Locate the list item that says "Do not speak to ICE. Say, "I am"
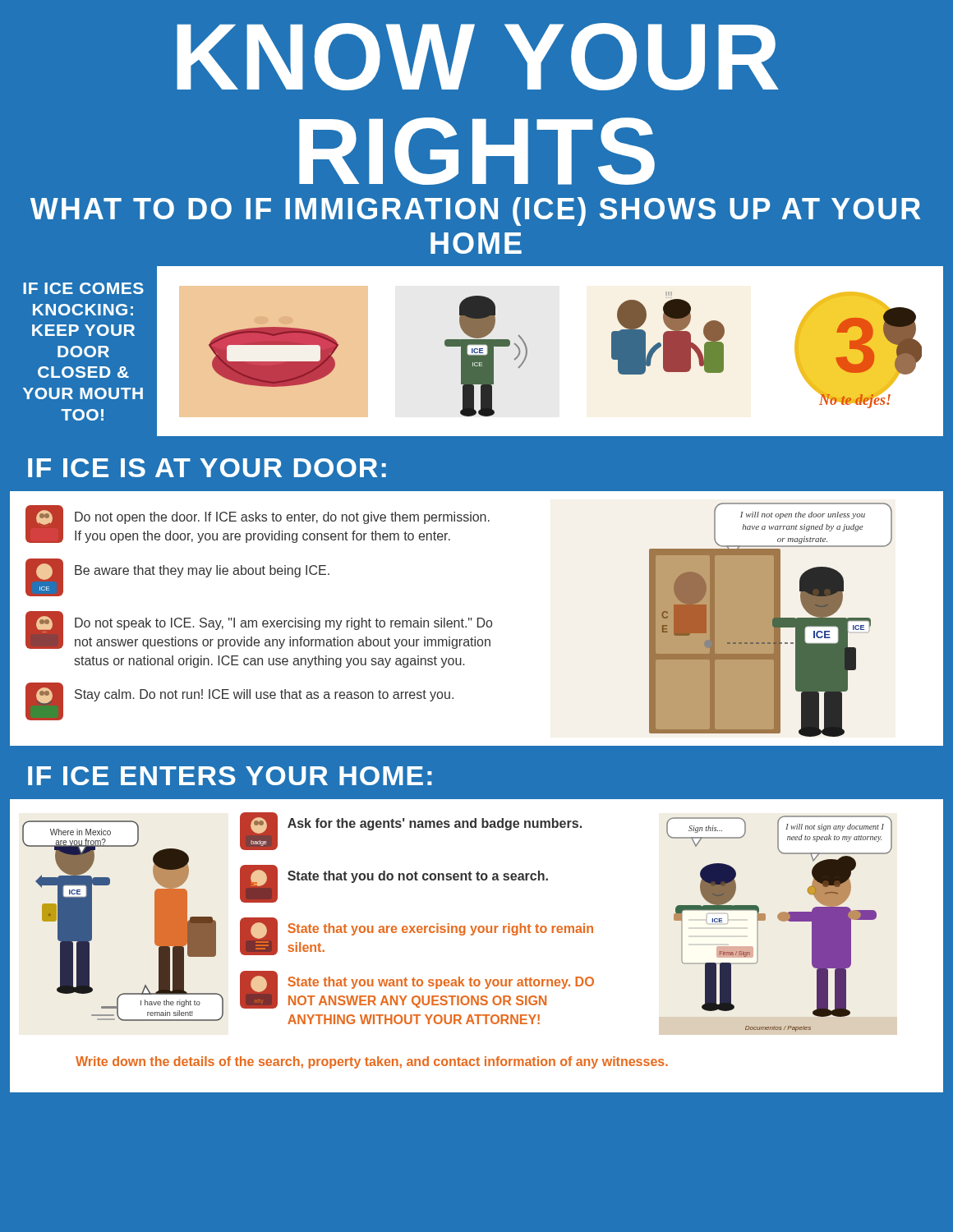 coord(259,639)
